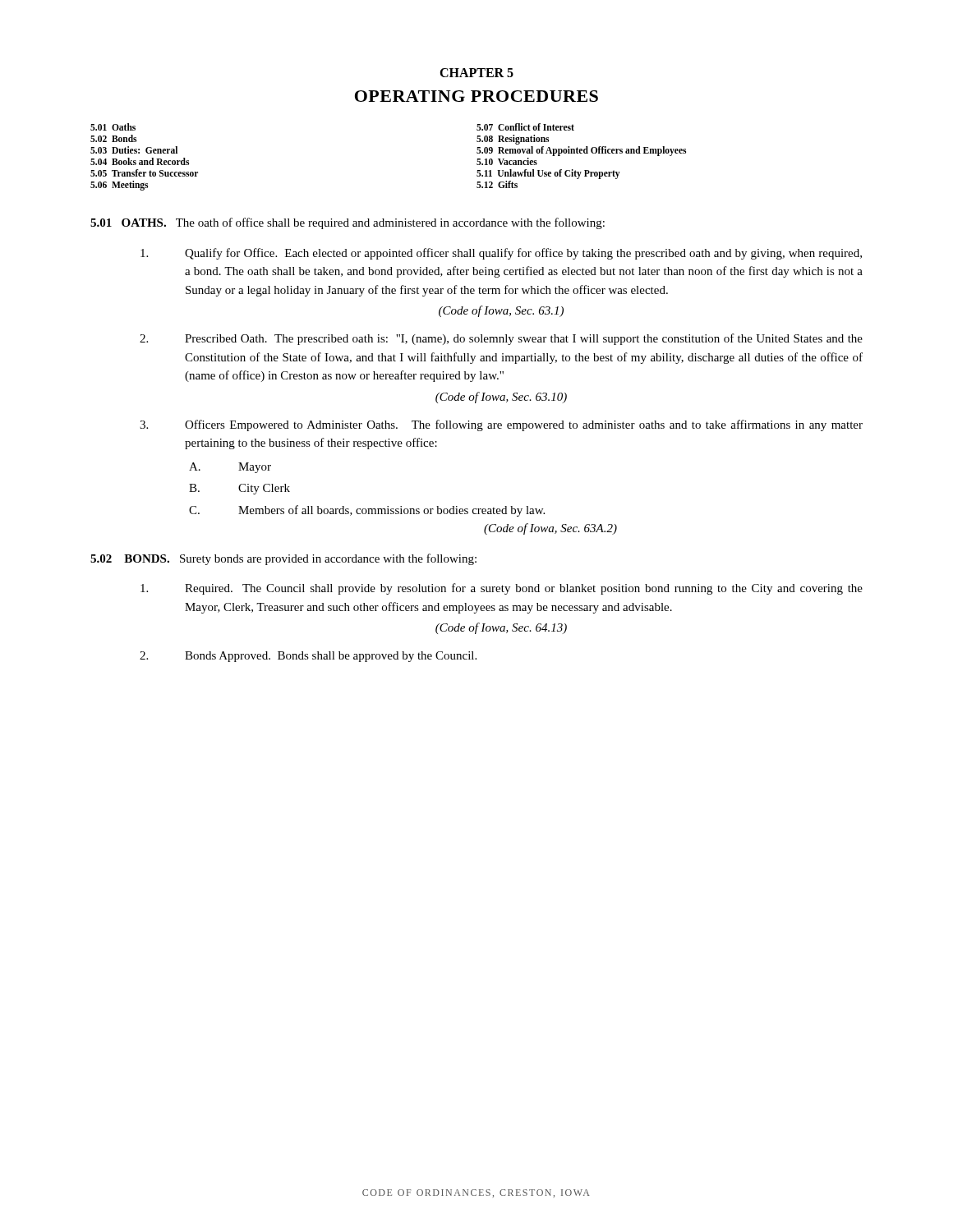Screen dimensions: 1232x953
Task: Find the text block starting "CHAPTER 5"
Action: (x=476, y=73)
